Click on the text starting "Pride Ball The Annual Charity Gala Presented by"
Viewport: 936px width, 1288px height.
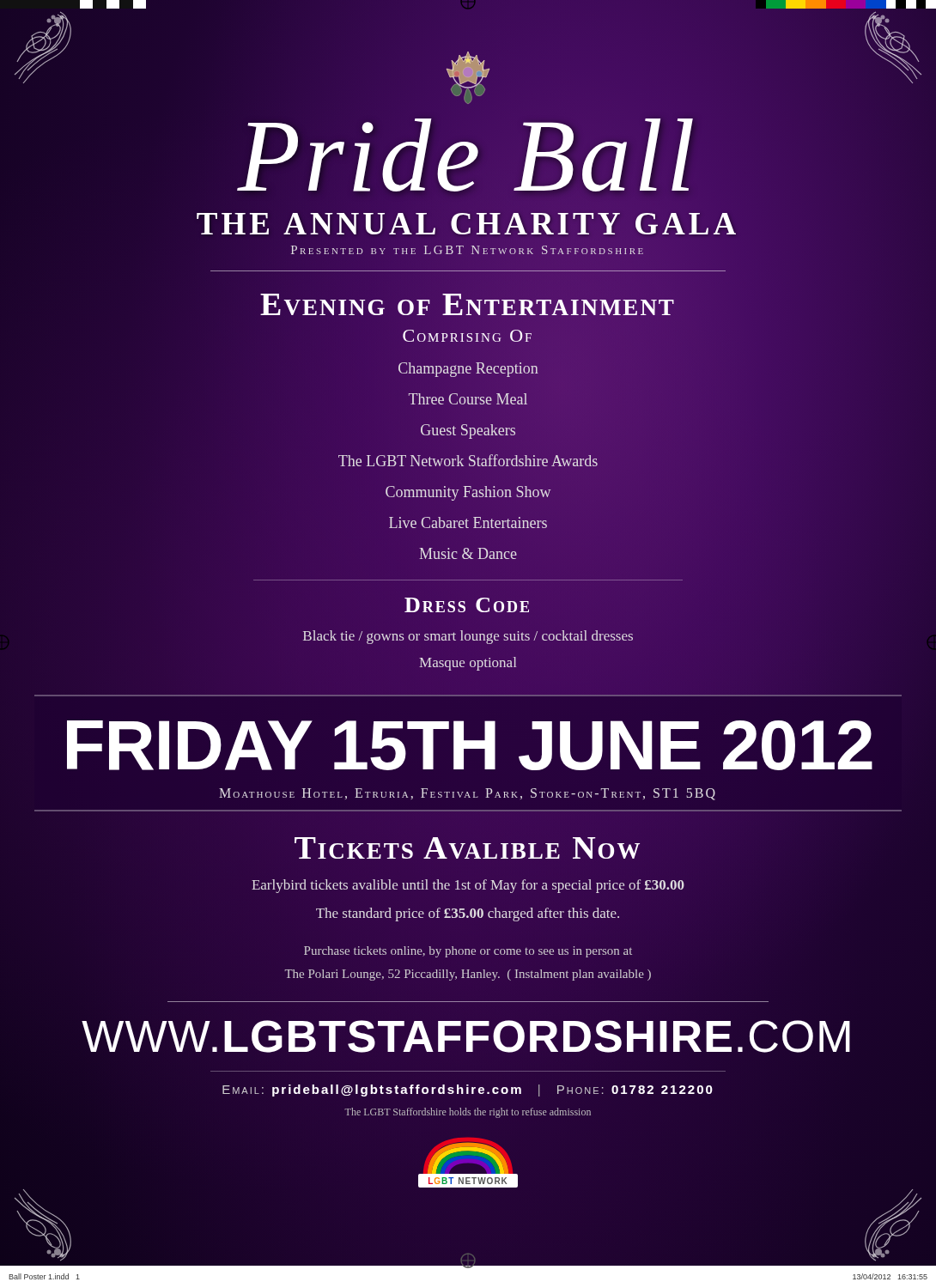[x=468, y=183]
